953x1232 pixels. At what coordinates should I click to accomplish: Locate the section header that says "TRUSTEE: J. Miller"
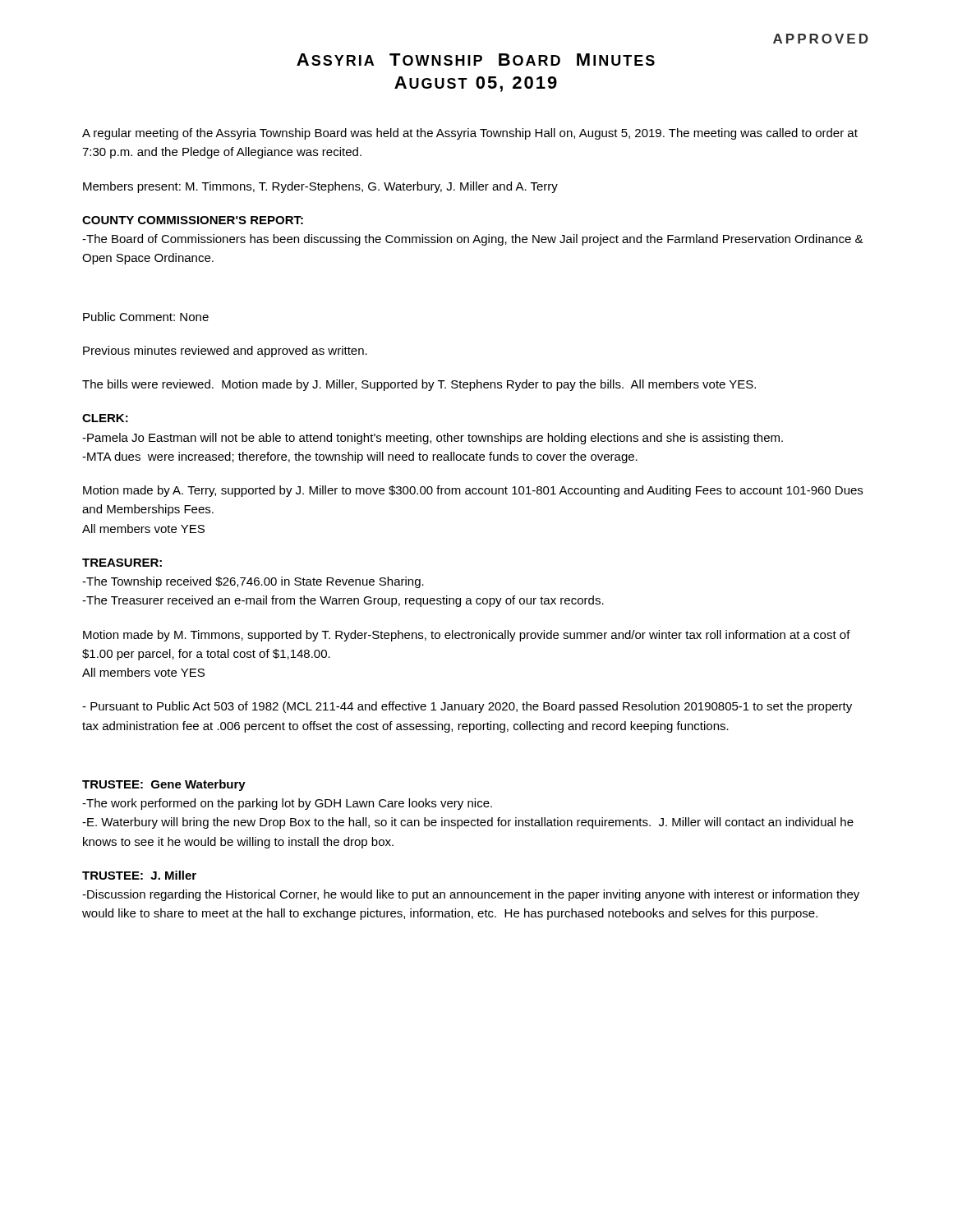[x=139, y=875]
